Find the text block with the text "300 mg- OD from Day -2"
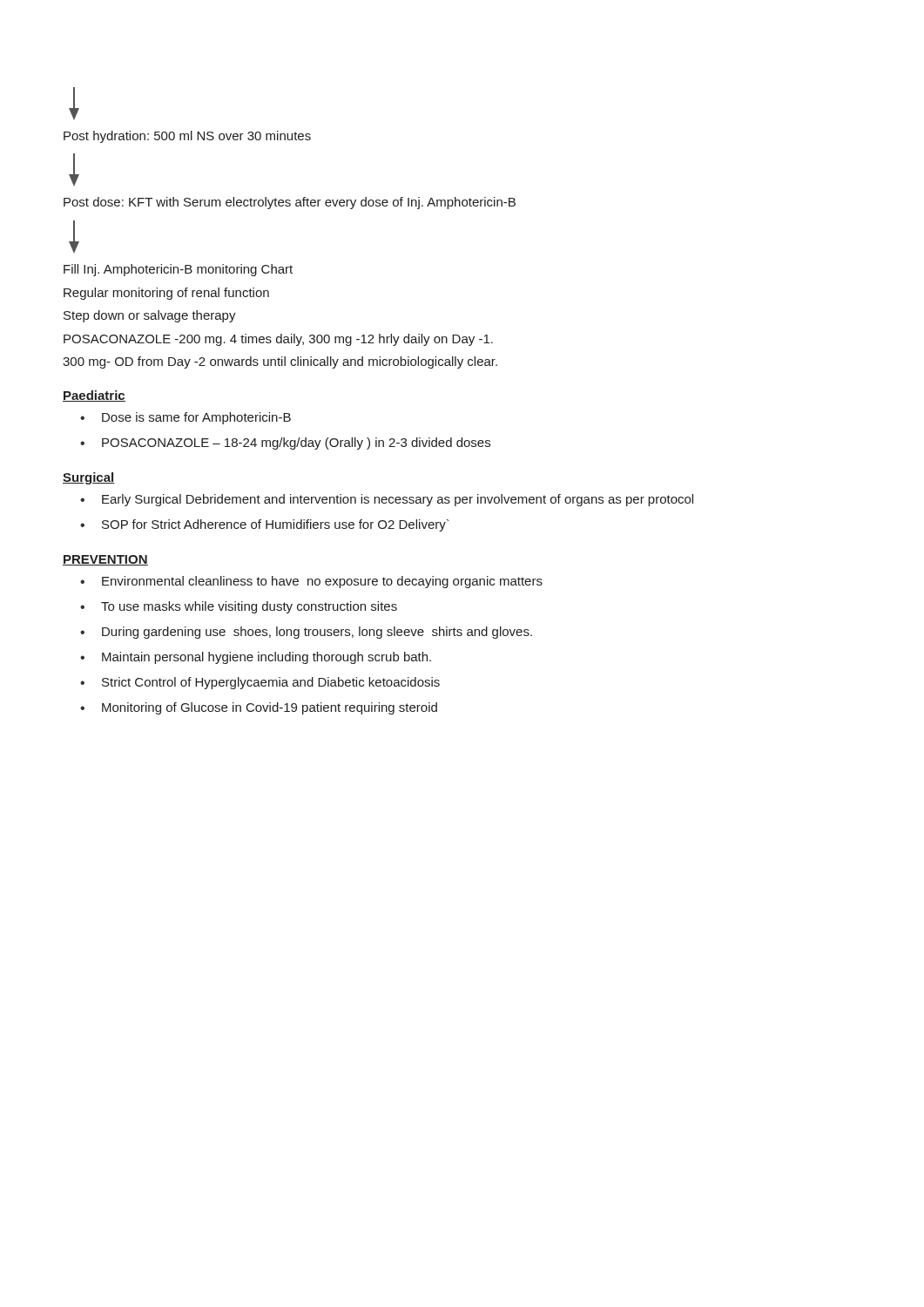924x1307 pixels. point(281,361)
